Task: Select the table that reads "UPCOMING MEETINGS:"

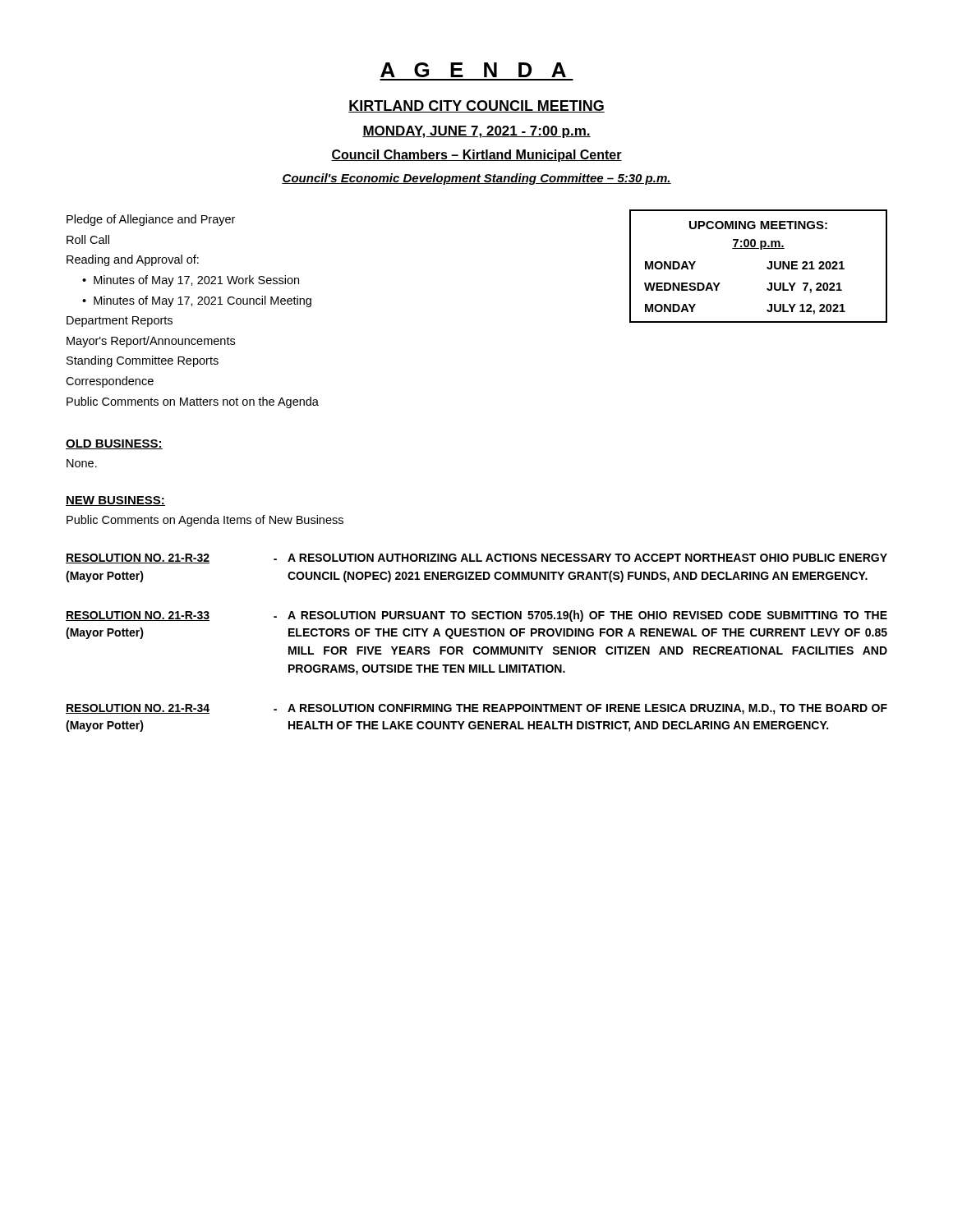Action: click(x=758, y=266)
